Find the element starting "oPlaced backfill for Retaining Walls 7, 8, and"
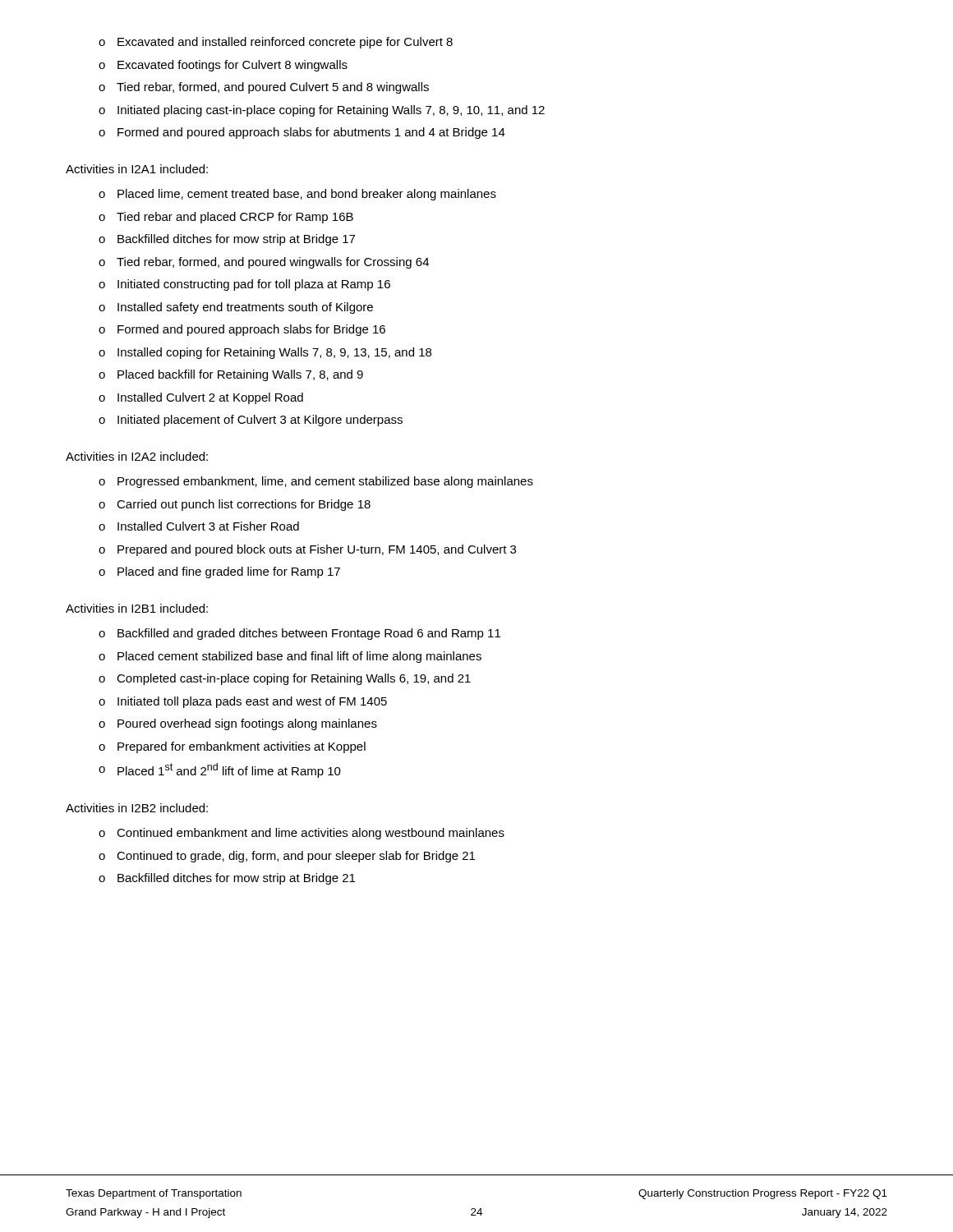Screen dimensions: 1232x953 point(231,375)
